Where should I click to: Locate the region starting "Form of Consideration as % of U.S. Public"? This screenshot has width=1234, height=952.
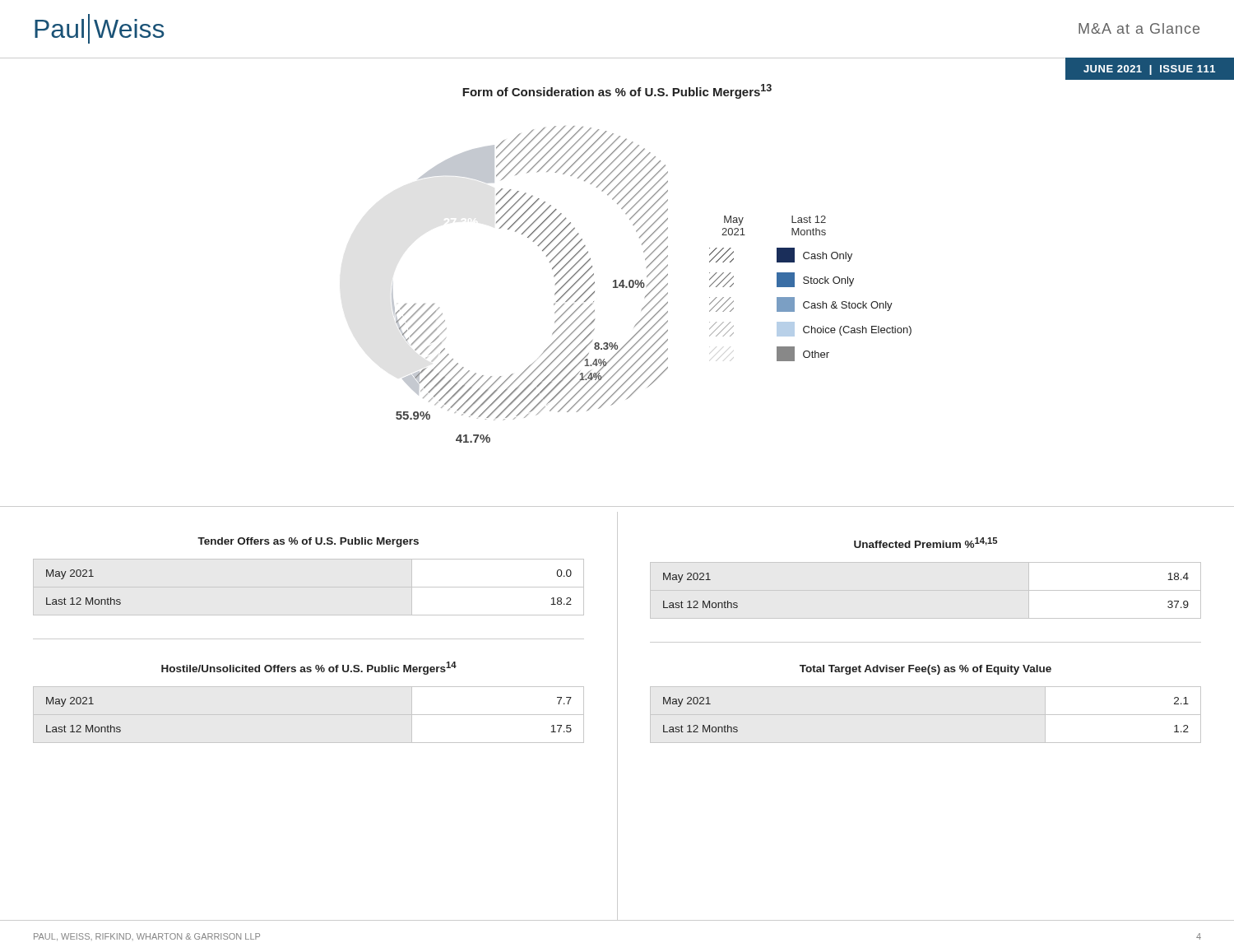point(617,90)
